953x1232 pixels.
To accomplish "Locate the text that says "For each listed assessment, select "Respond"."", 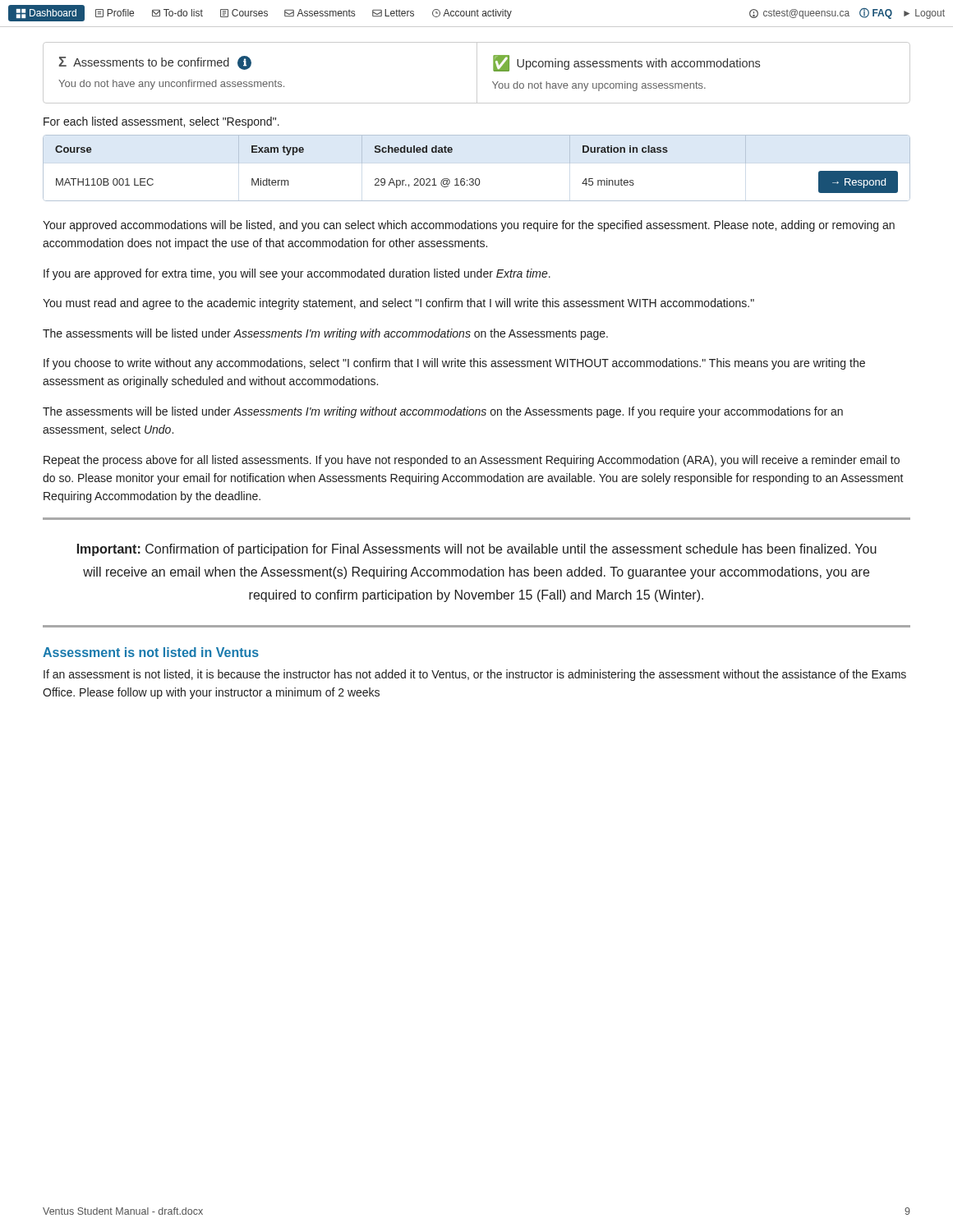I will 161,122.
